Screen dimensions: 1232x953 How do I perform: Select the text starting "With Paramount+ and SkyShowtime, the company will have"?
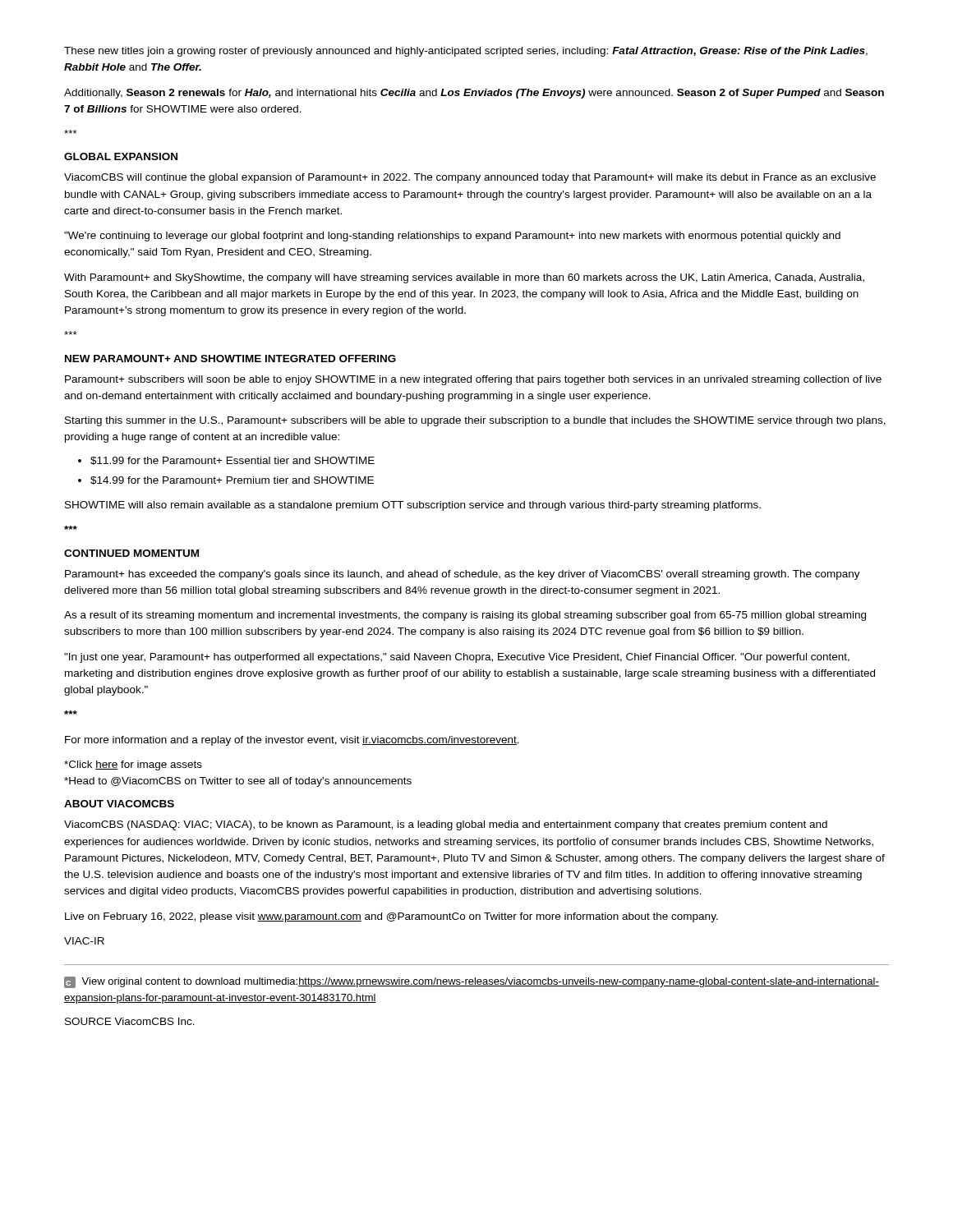465,293
